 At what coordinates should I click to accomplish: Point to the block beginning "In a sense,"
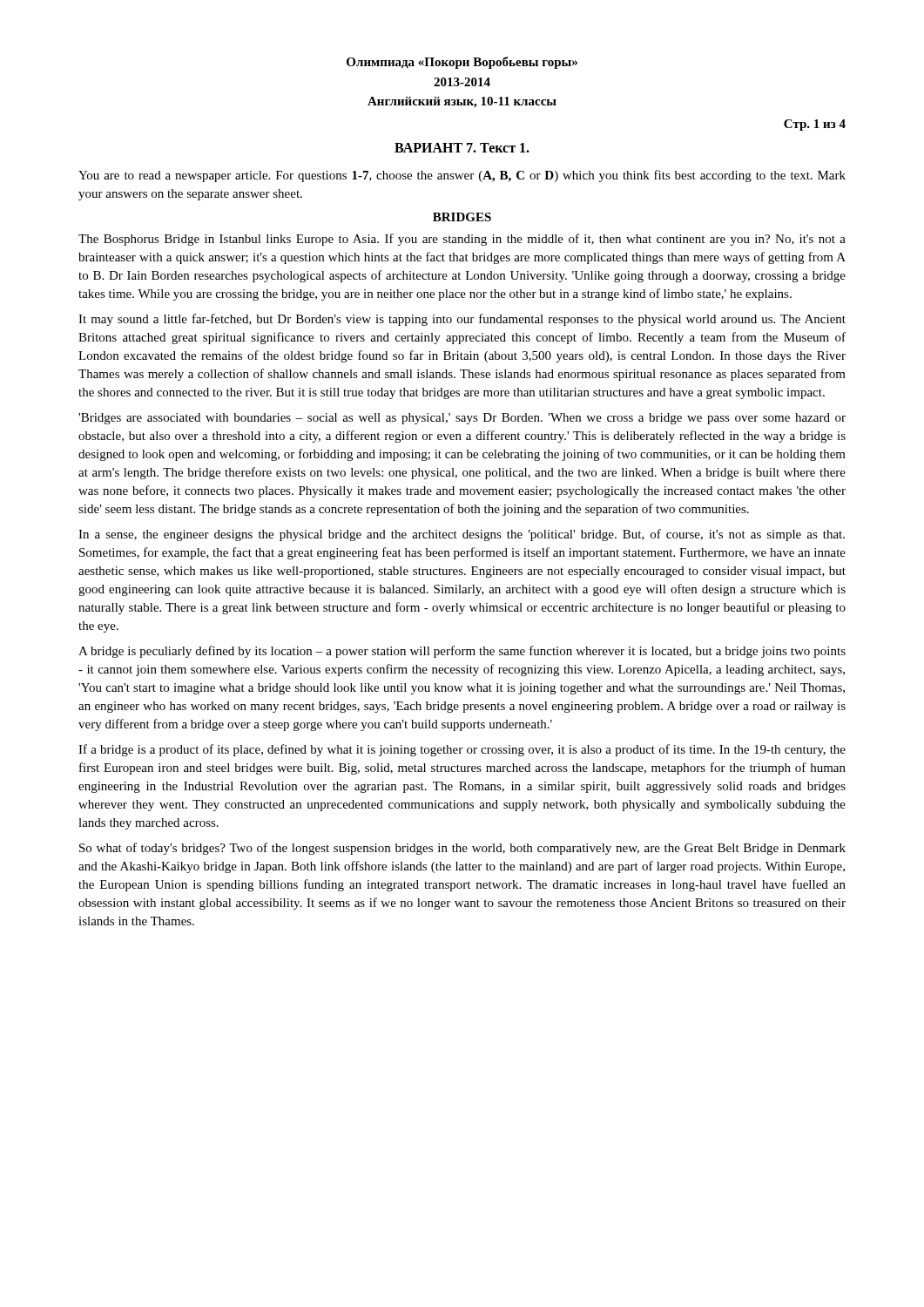tap(462, 580)
